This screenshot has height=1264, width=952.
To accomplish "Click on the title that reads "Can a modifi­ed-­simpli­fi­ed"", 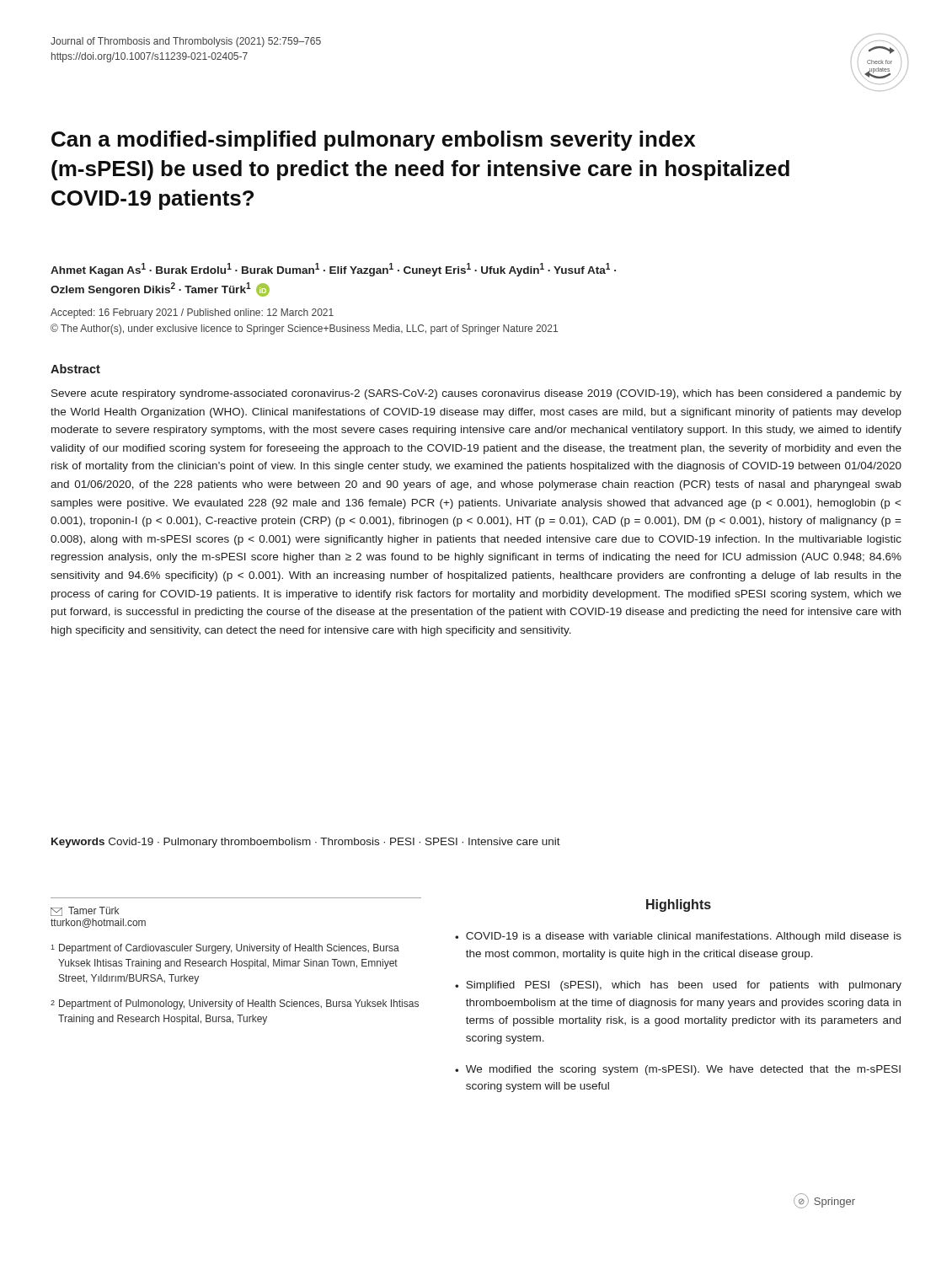I will (476, 169).
